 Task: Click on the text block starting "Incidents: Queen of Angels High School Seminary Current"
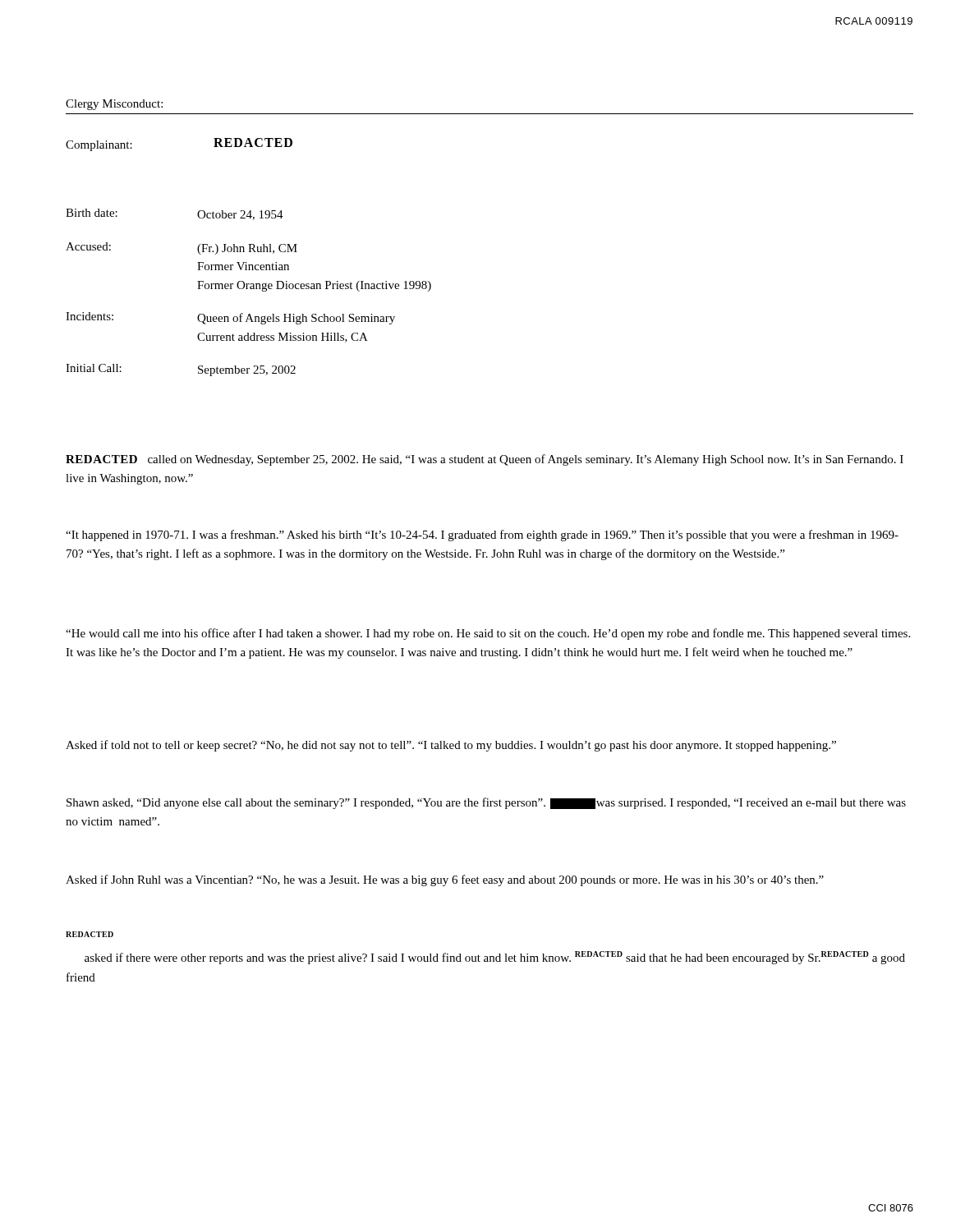(x=230, y=318)
